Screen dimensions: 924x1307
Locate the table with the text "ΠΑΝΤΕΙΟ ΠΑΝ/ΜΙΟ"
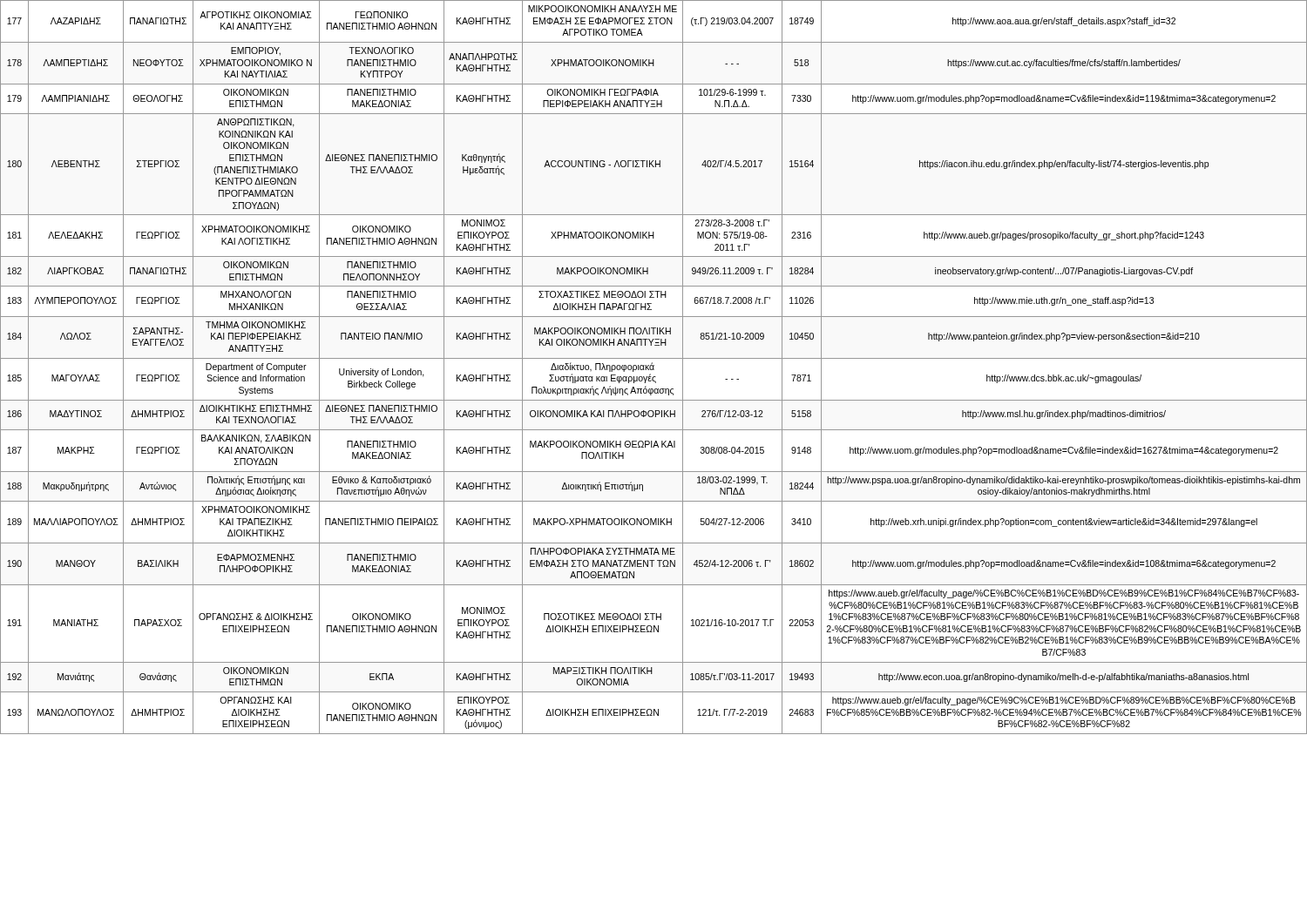coord(654,367)
